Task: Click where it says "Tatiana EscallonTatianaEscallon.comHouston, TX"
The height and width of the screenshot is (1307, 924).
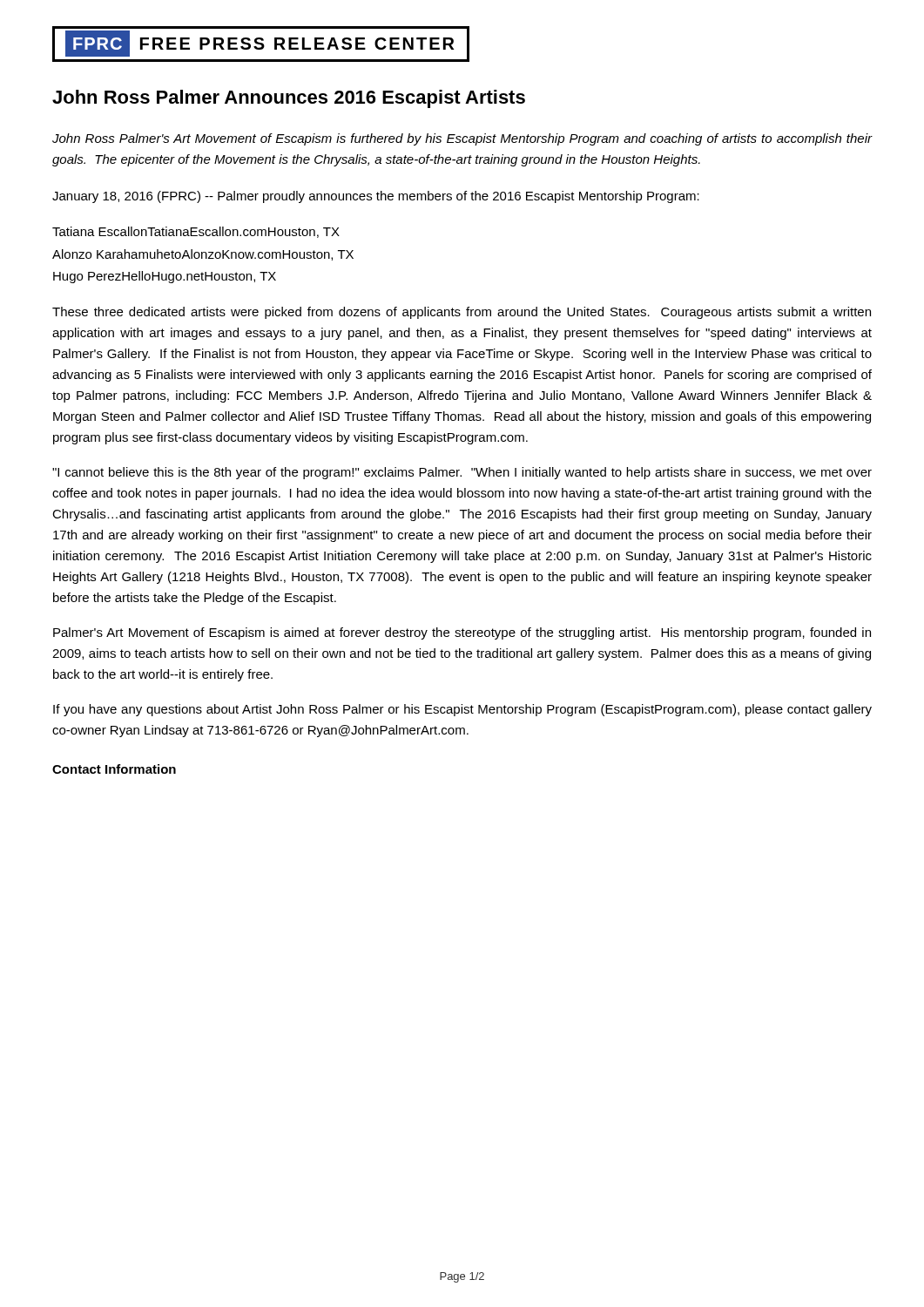Action: tap(196, 231)
